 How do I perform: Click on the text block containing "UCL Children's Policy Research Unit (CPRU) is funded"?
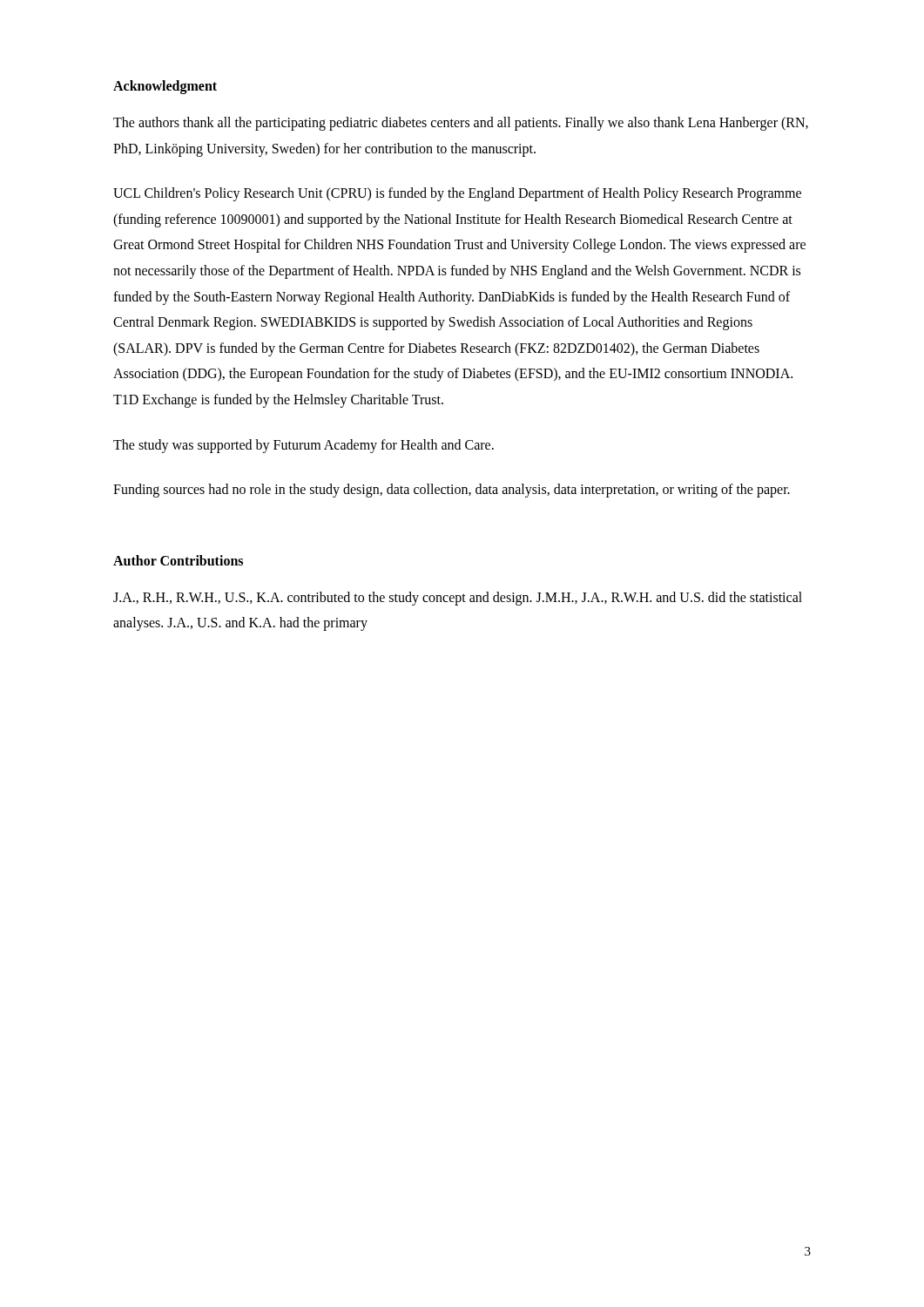[460, 296]
